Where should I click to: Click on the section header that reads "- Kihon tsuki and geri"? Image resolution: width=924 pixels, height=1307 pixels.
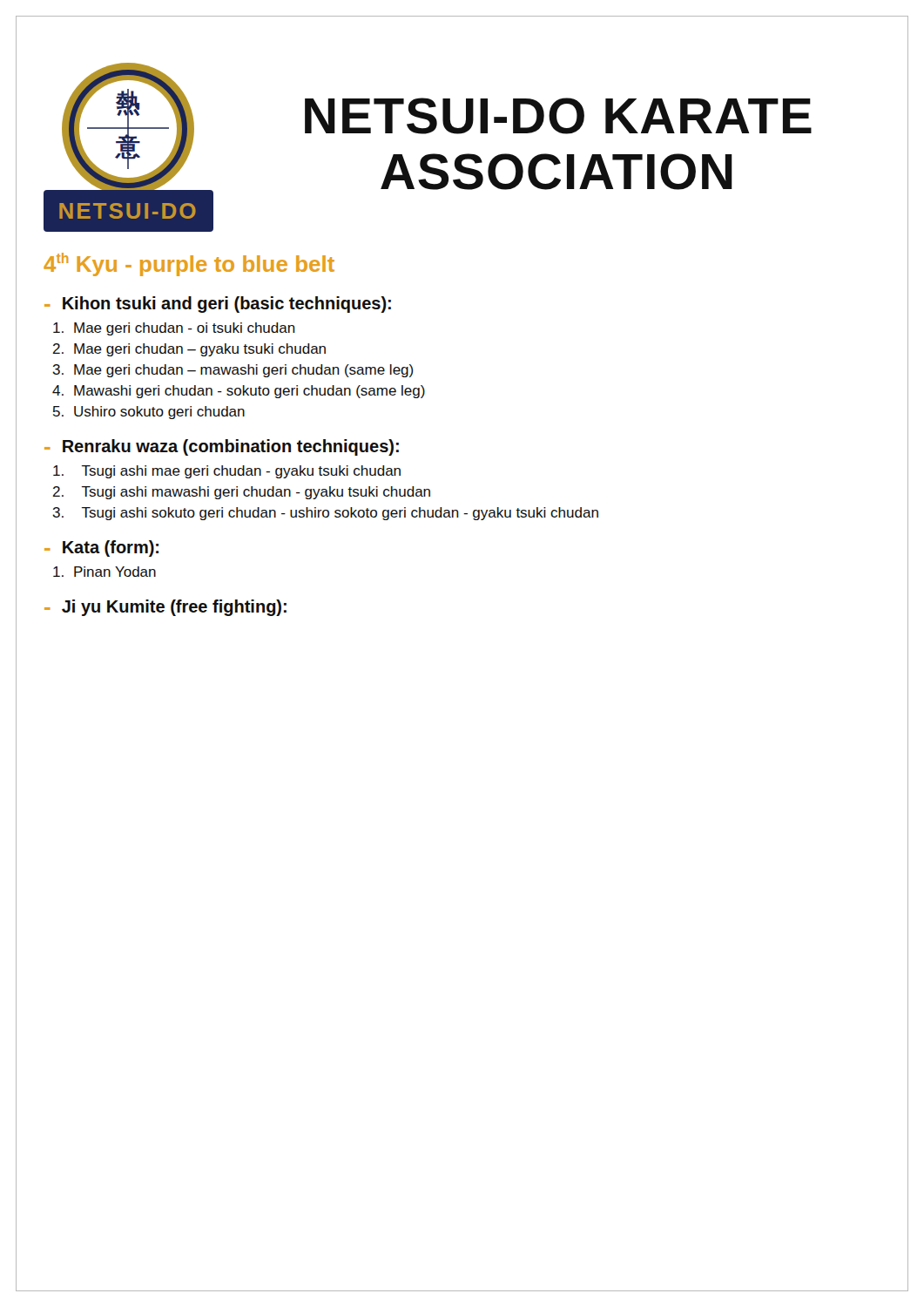coord(218,303)
